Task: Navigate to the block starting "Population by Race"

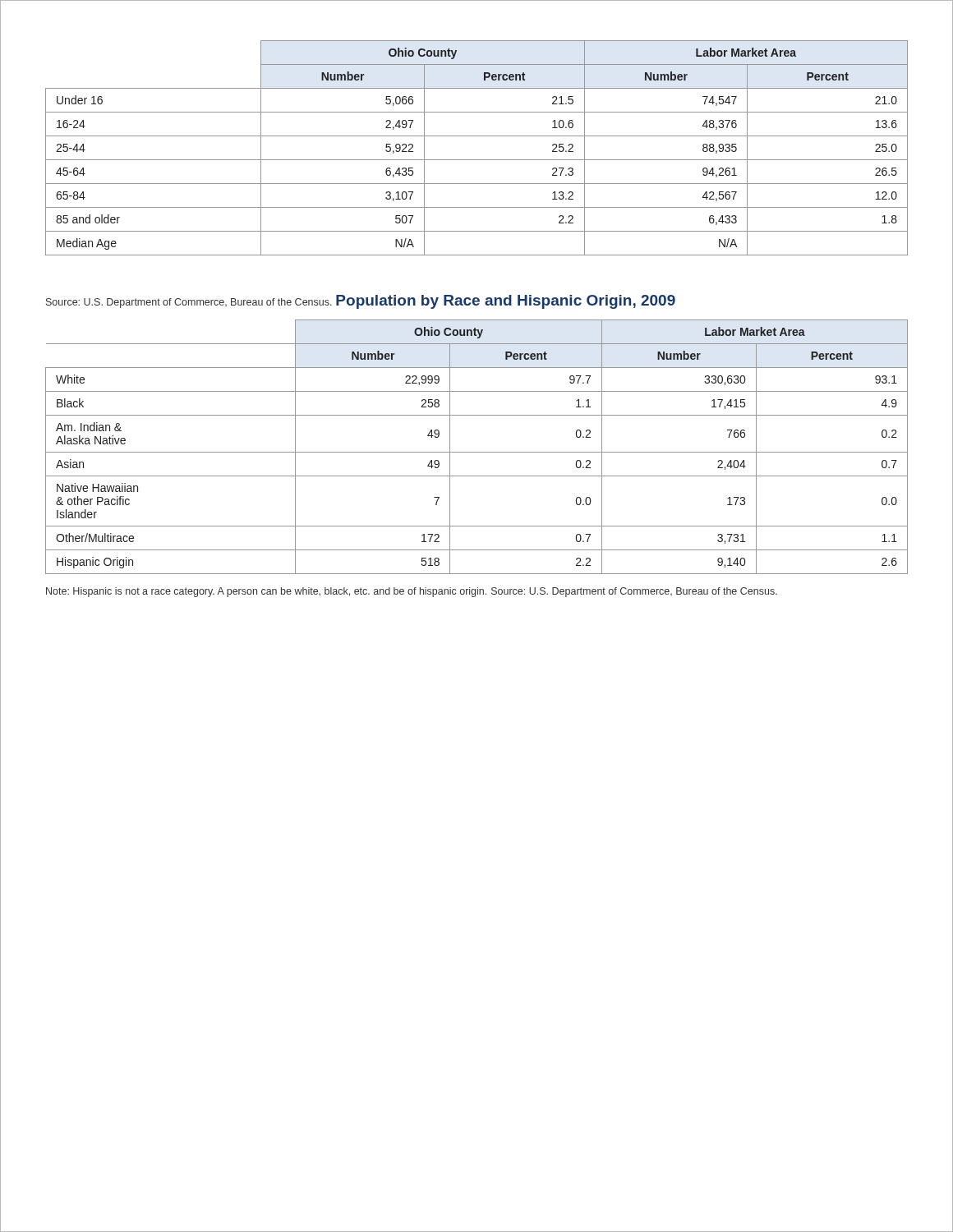Action: tap(505, 301)
